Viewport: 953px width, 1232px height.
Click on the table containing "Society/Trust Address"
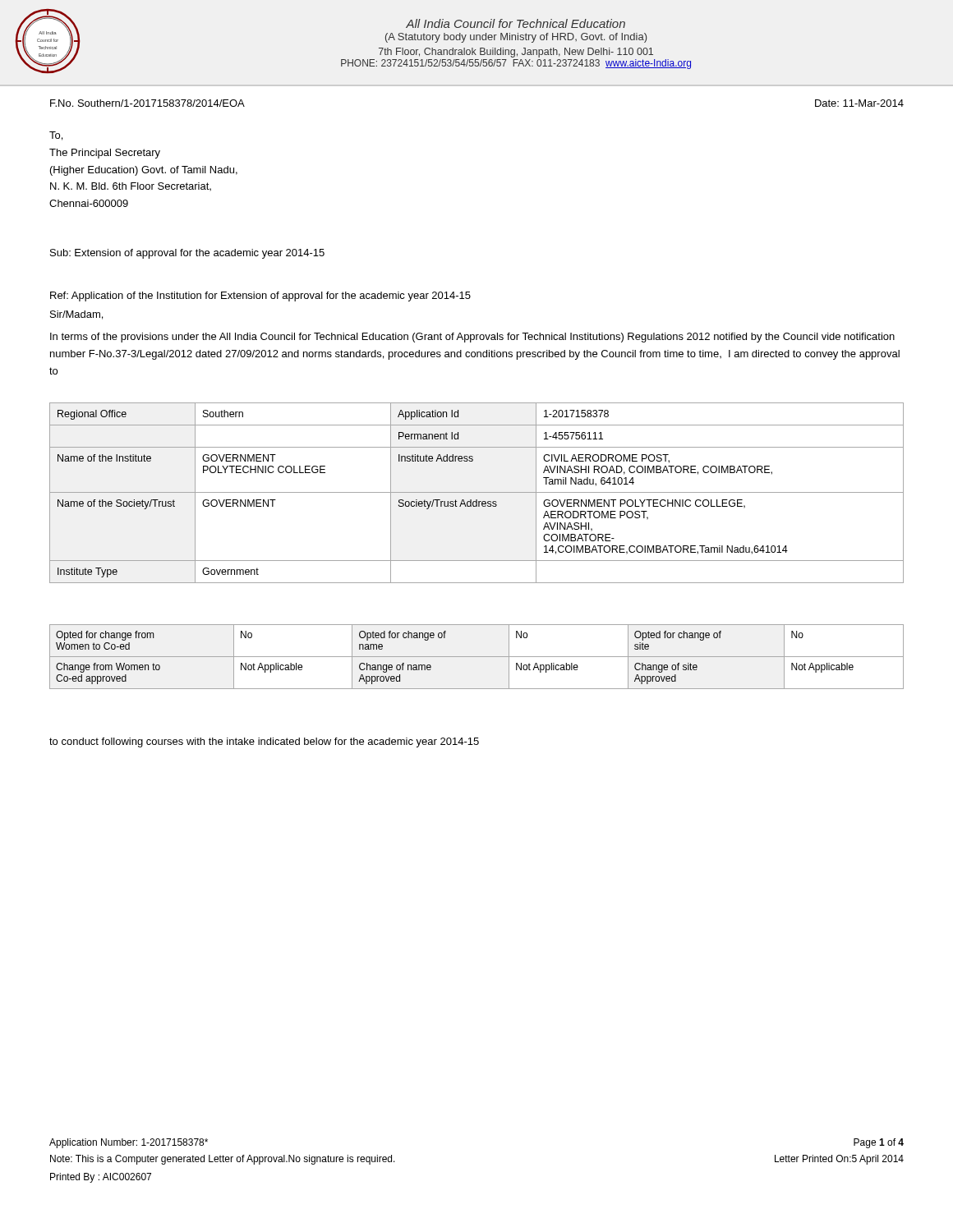pos(476,493)
